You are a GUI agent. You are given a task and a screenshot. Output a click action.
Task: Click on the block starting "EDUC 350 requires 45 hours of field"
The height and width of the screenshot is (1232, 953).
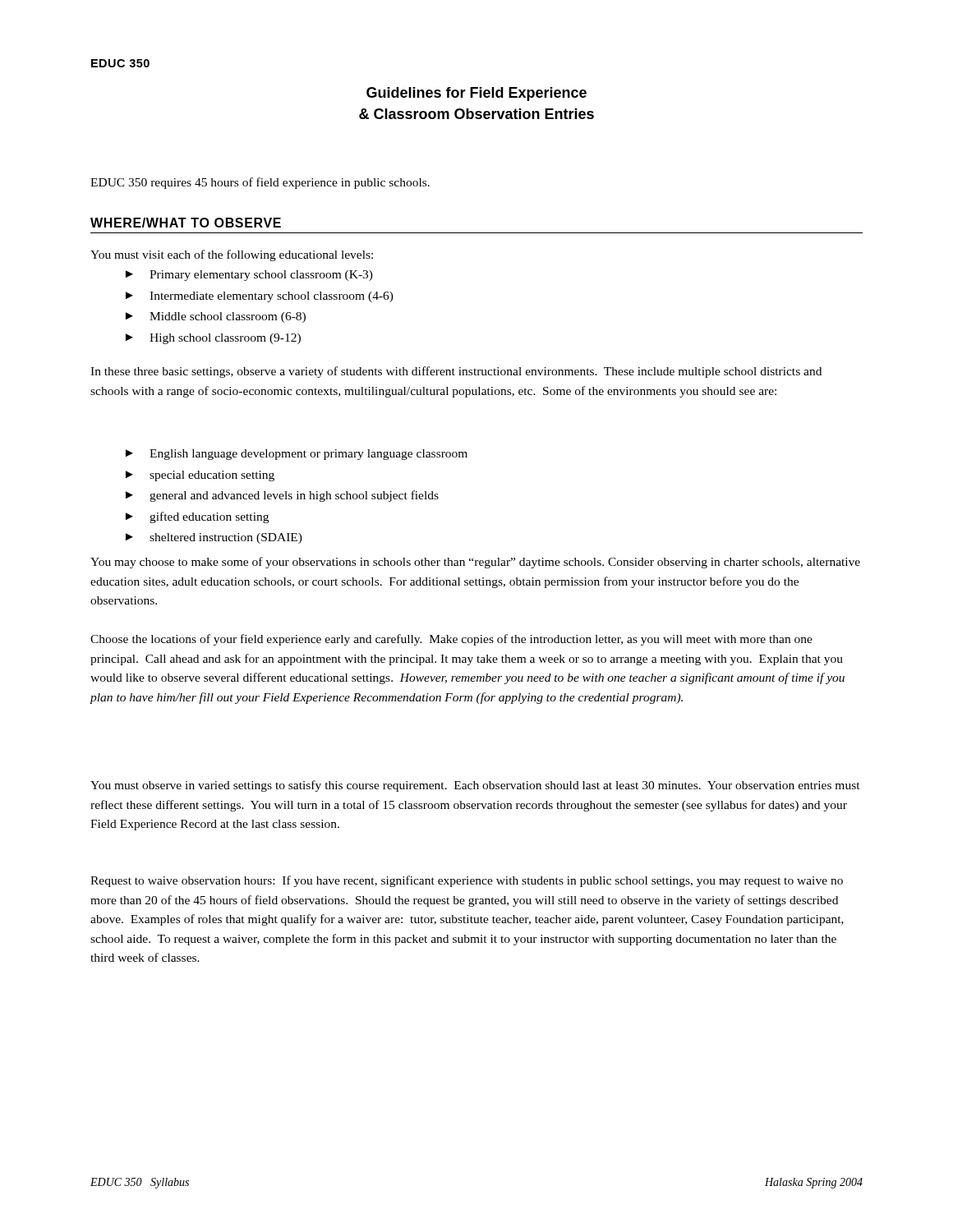coord(260,182)
